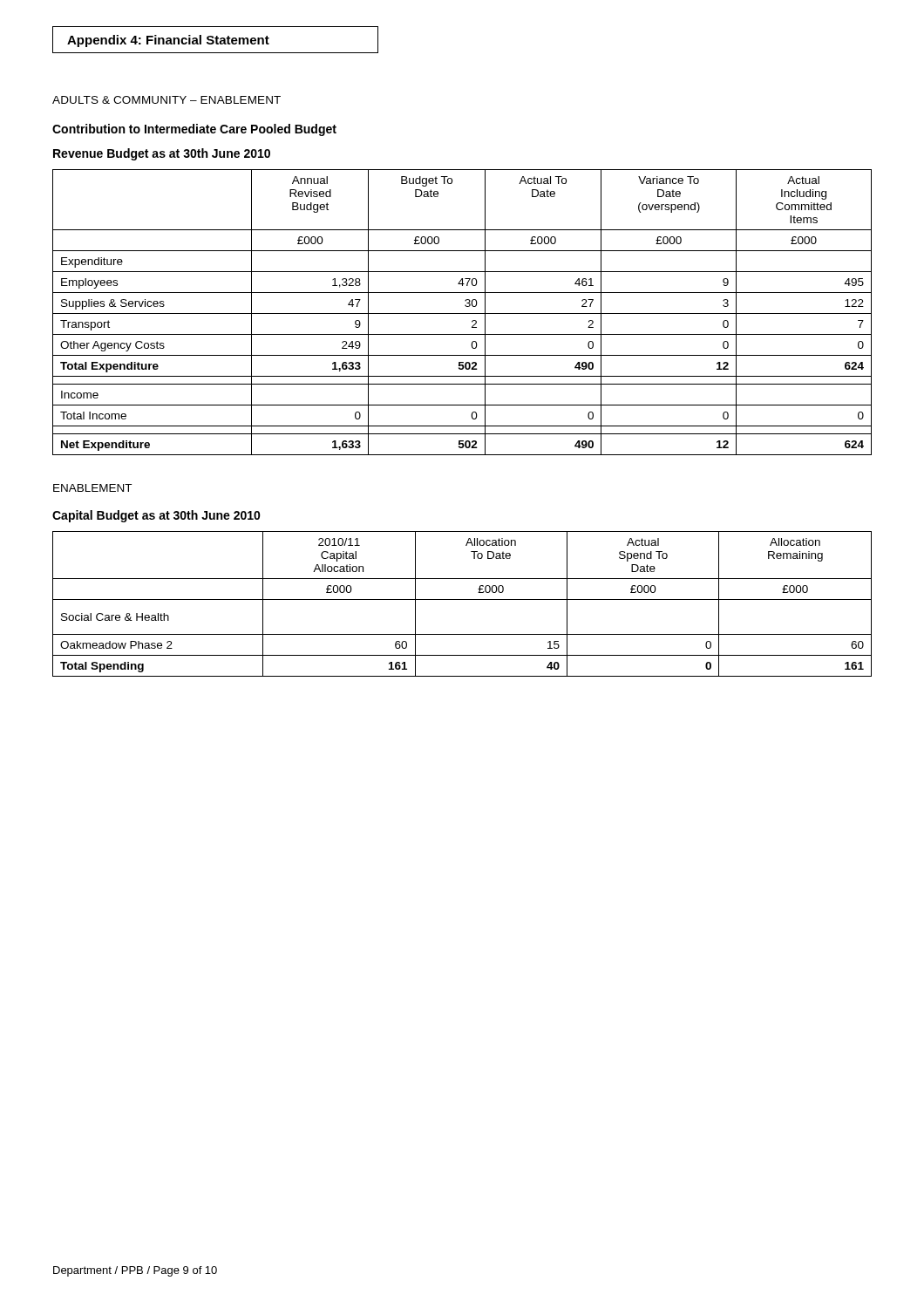Navigate to the passage starting "Contribution to Intermediate Care Pooled Budget"
The image size is (924, 1308).
(x=194, y=129)
